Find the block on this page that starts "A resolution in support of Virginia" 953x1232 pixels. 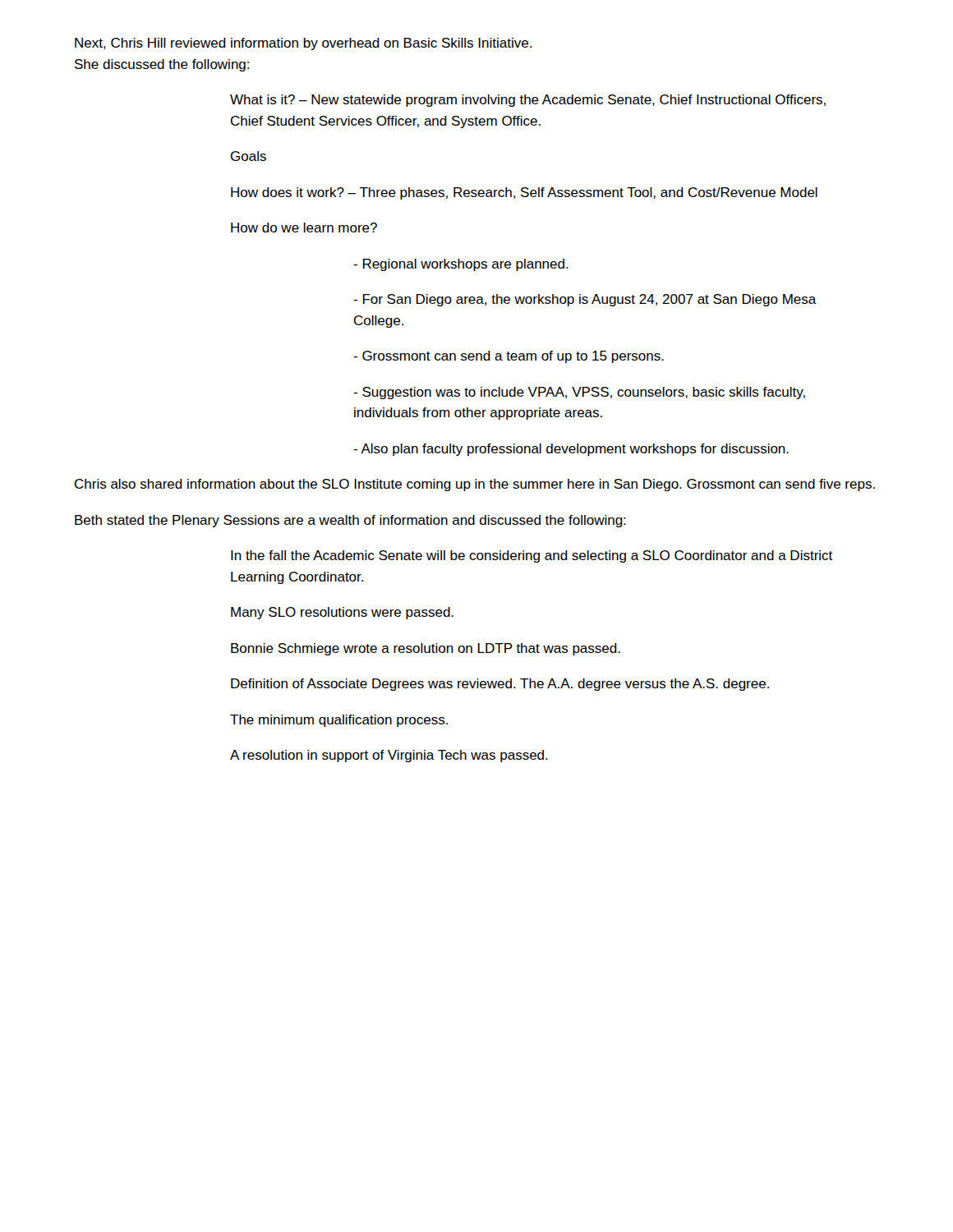click(389, 755)
